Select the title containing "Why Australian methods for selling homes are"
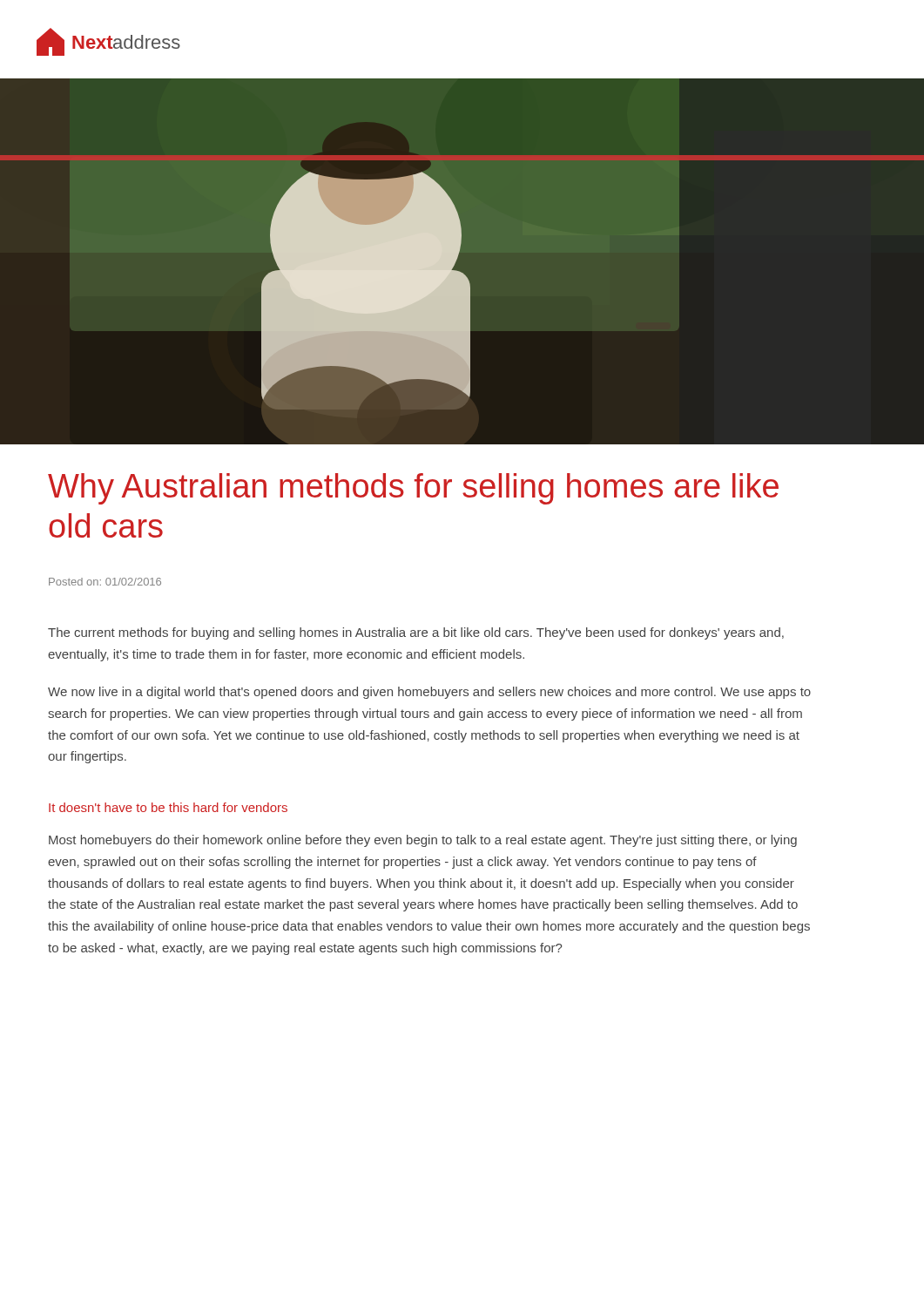 431,507
